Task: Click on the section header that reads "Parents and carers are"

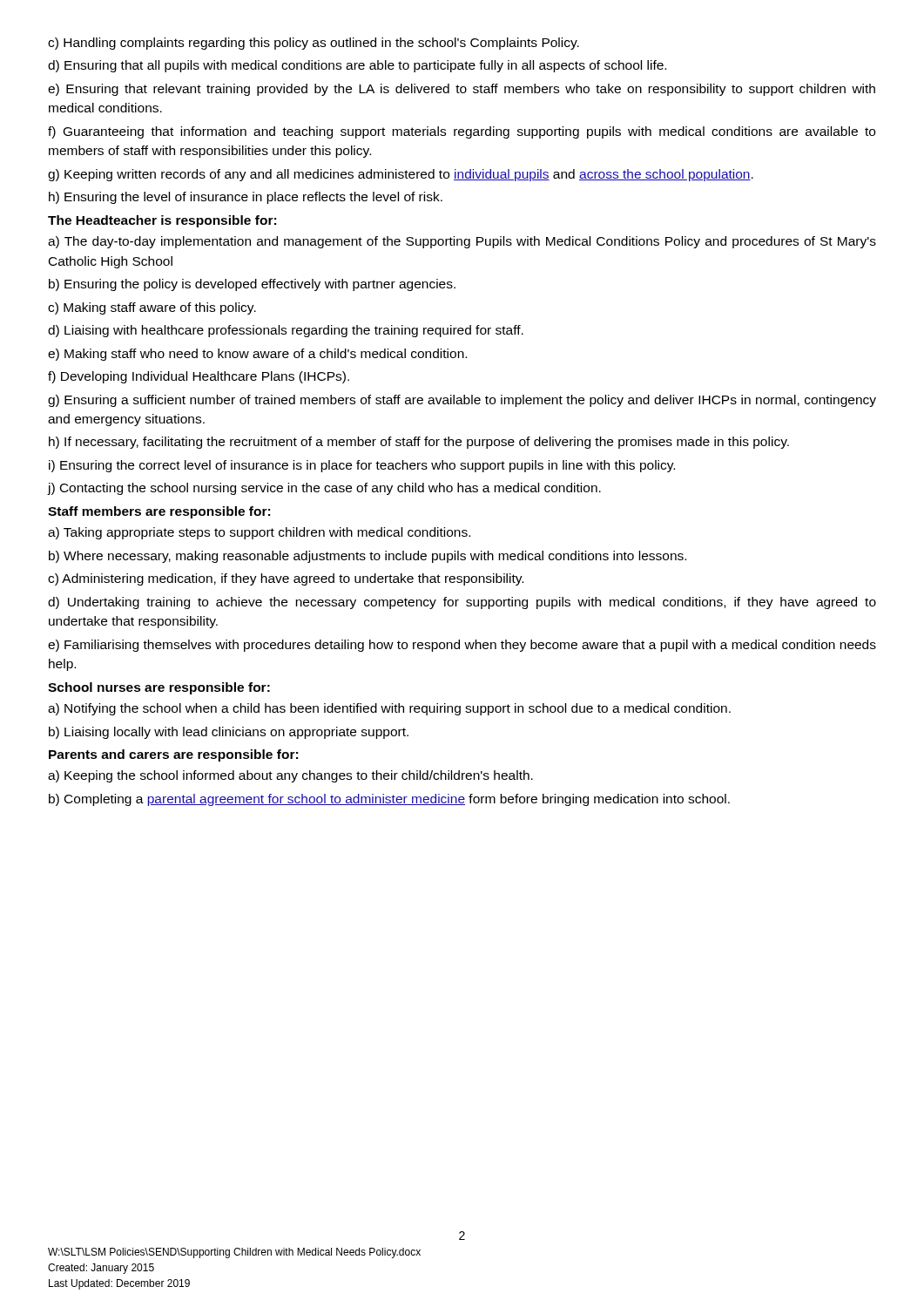Action: point(173,755)
